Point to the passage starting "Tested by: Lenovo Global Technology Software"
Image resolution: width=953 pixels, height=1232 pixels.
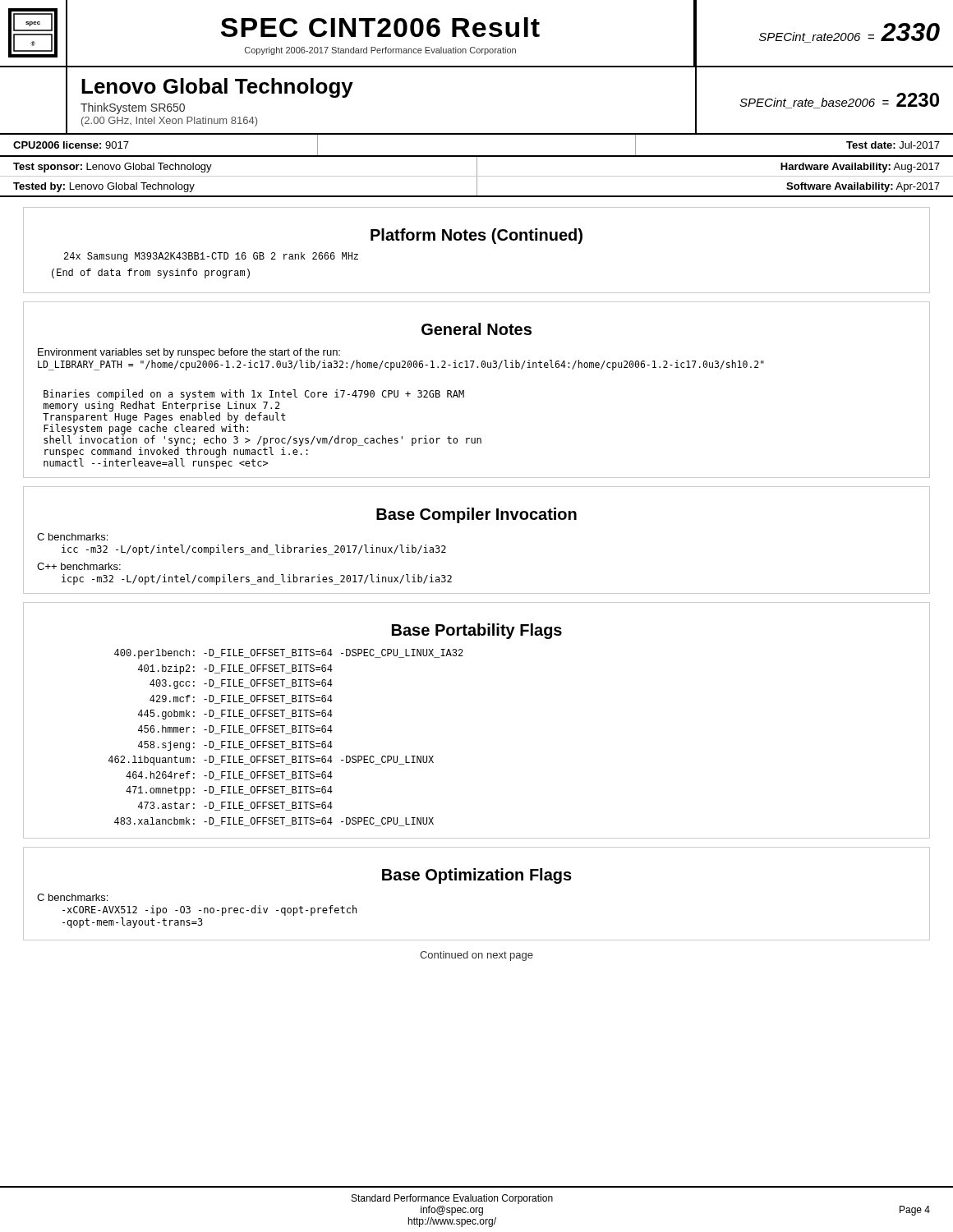click(476, 186)
